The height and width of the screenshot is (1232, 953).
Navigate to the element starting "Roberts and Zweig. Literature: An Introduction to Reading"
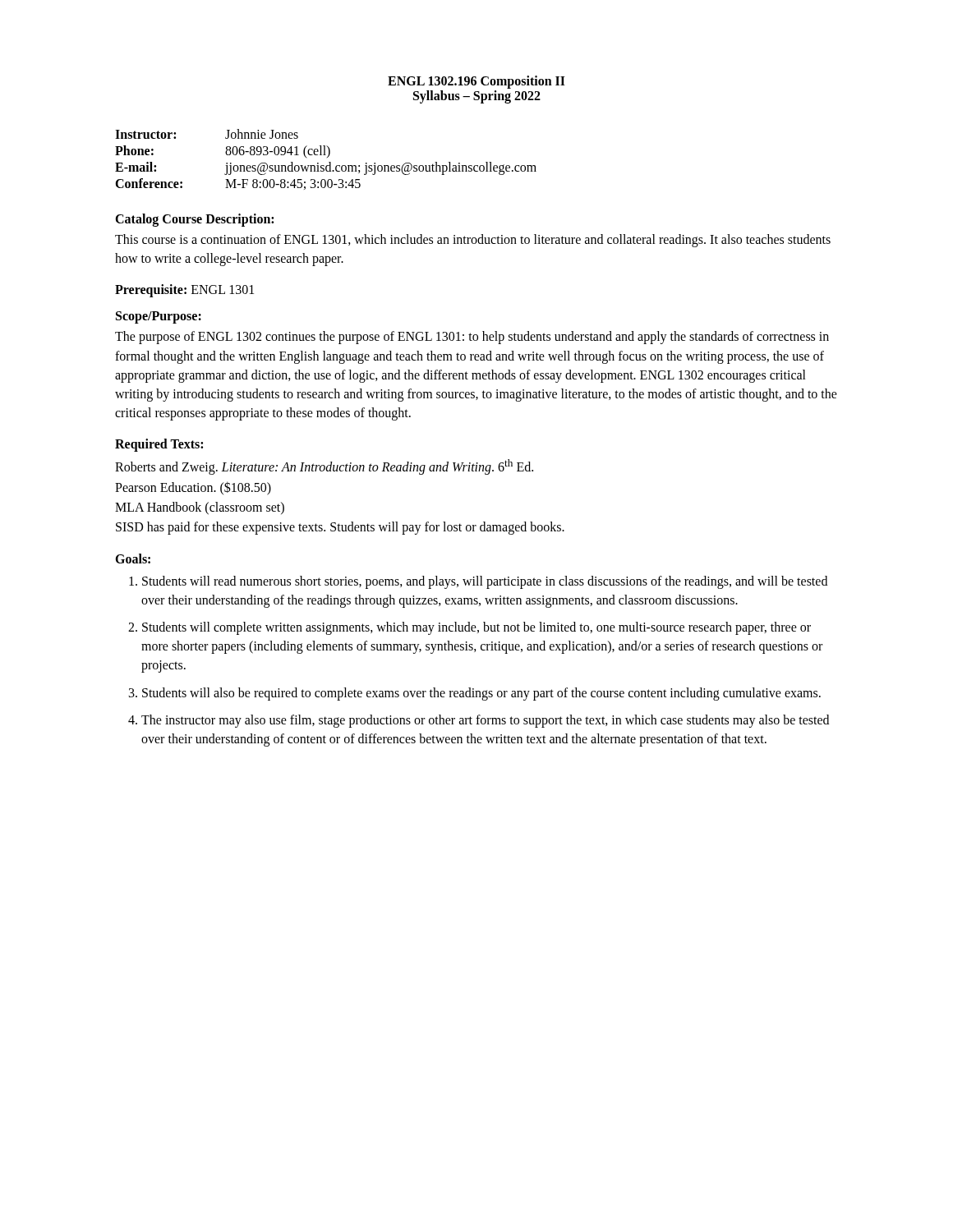pyautogui.click(x=324, y=467)
